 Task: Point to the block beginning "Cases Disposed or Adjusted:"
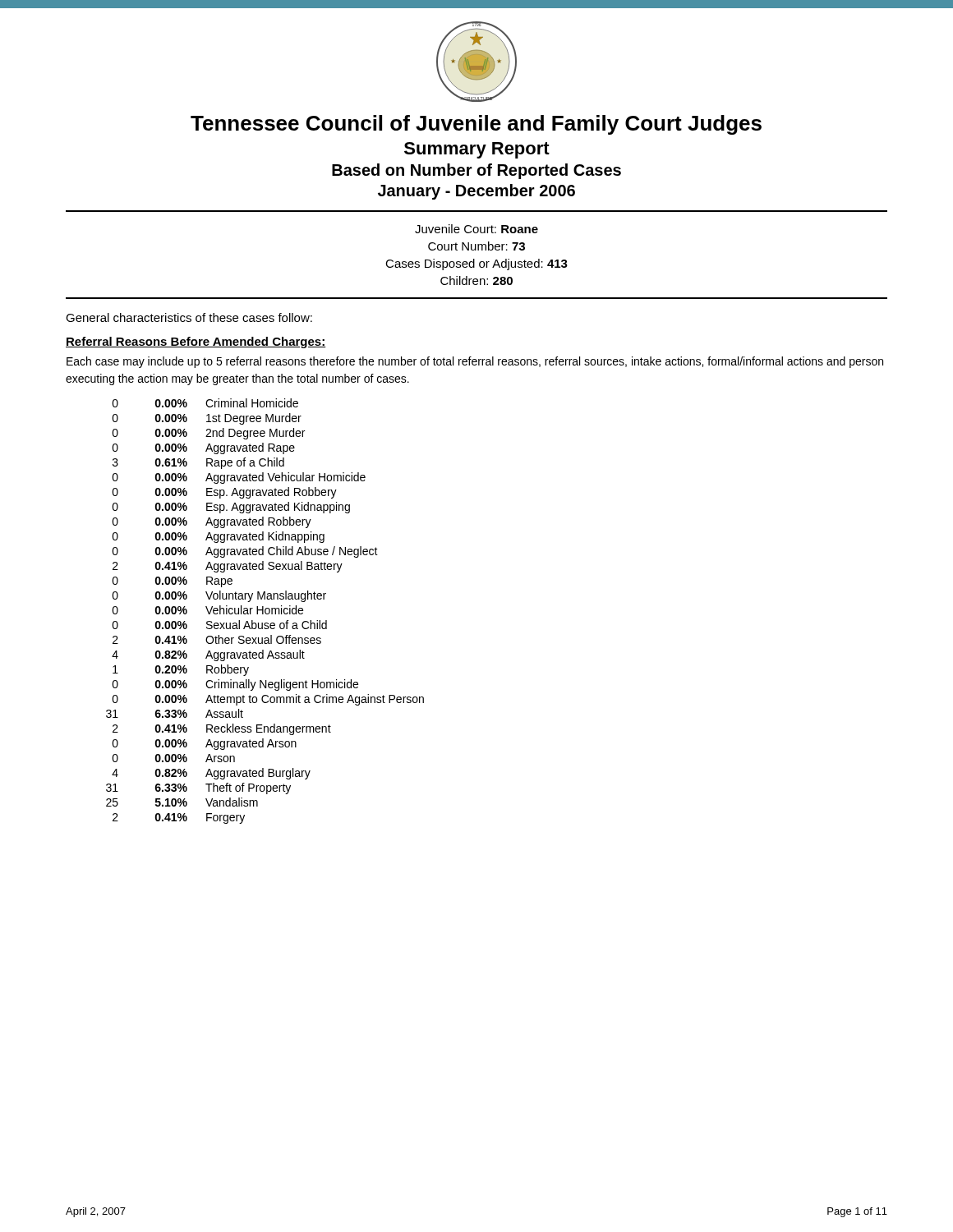(476, 263)
